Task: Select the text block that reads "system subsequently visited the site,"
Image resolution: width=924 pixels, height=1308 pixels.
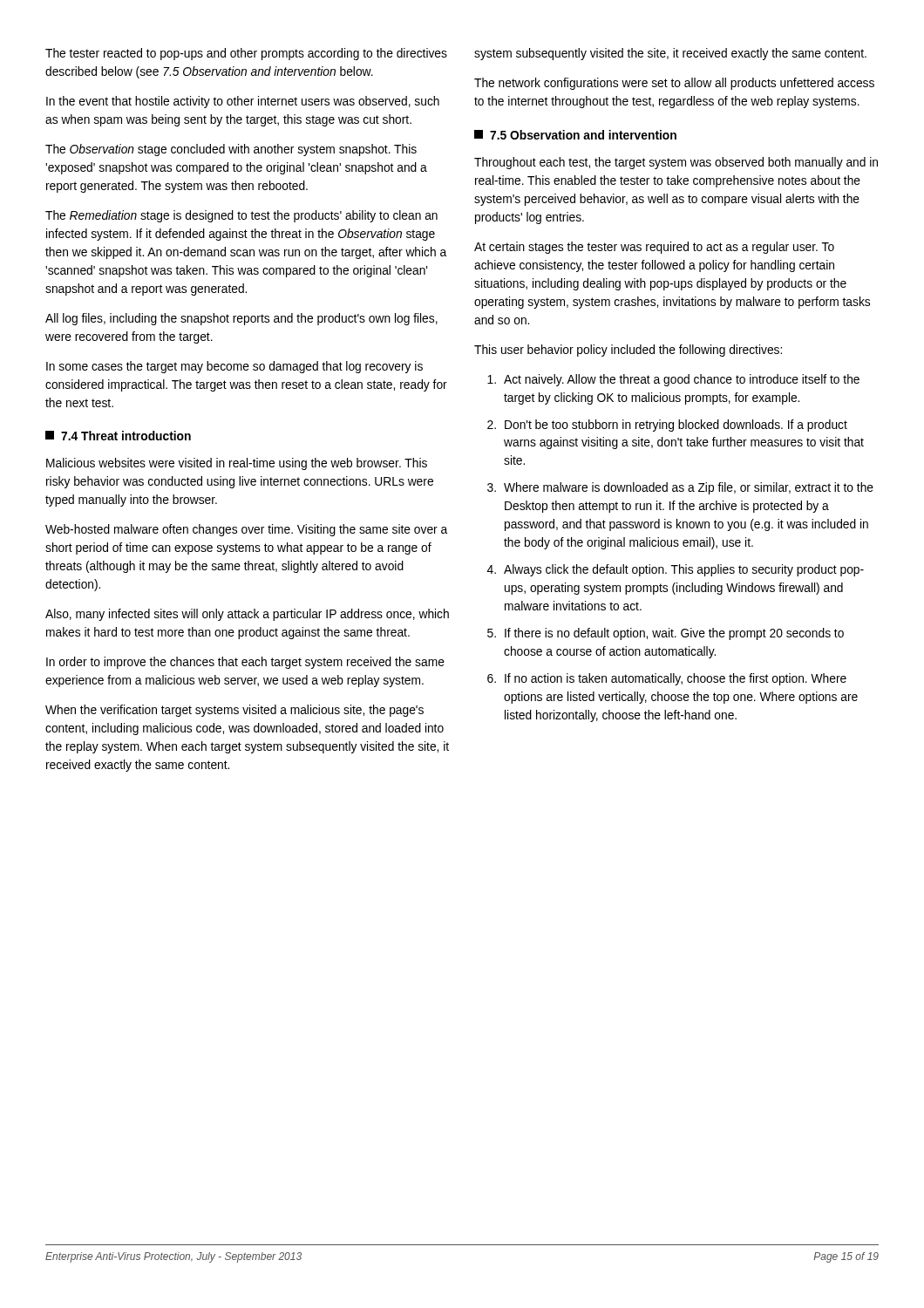Action: point(671,54)
